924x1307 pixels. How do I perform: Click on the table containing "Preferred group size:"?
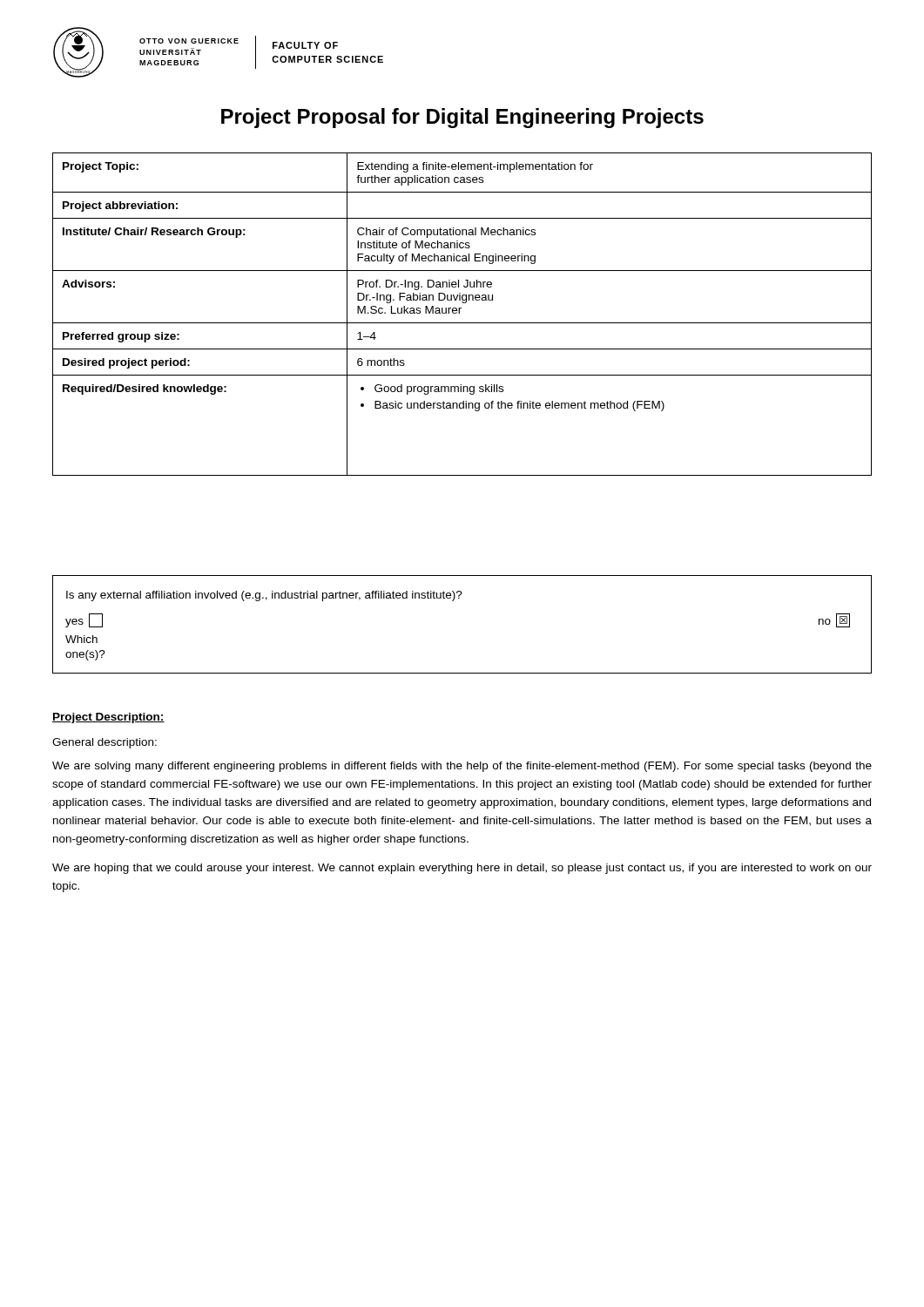pos(462,314)
